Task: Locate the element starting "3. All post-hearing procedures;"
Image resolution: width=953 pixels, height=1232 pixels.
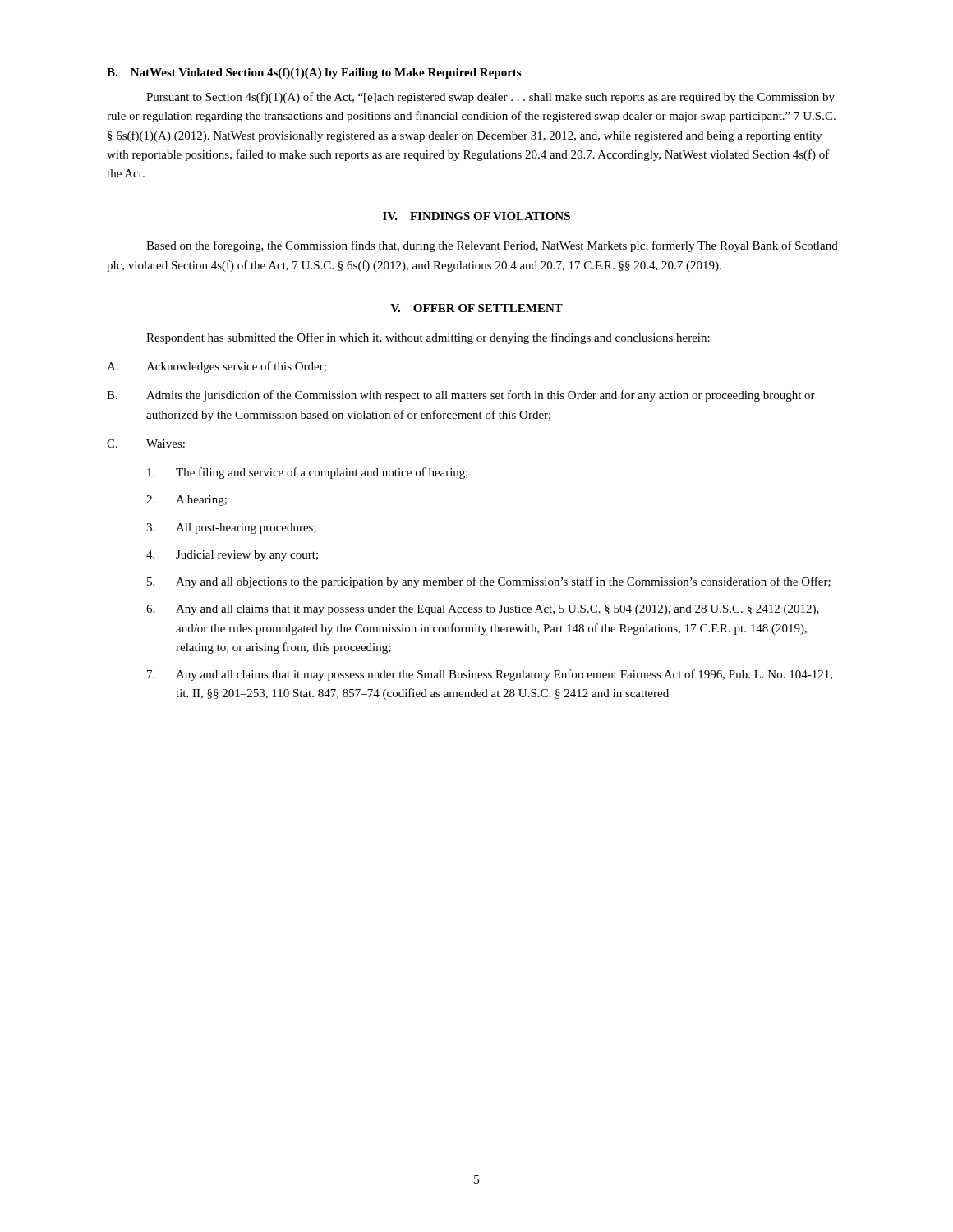Action: tap(231, 529)
